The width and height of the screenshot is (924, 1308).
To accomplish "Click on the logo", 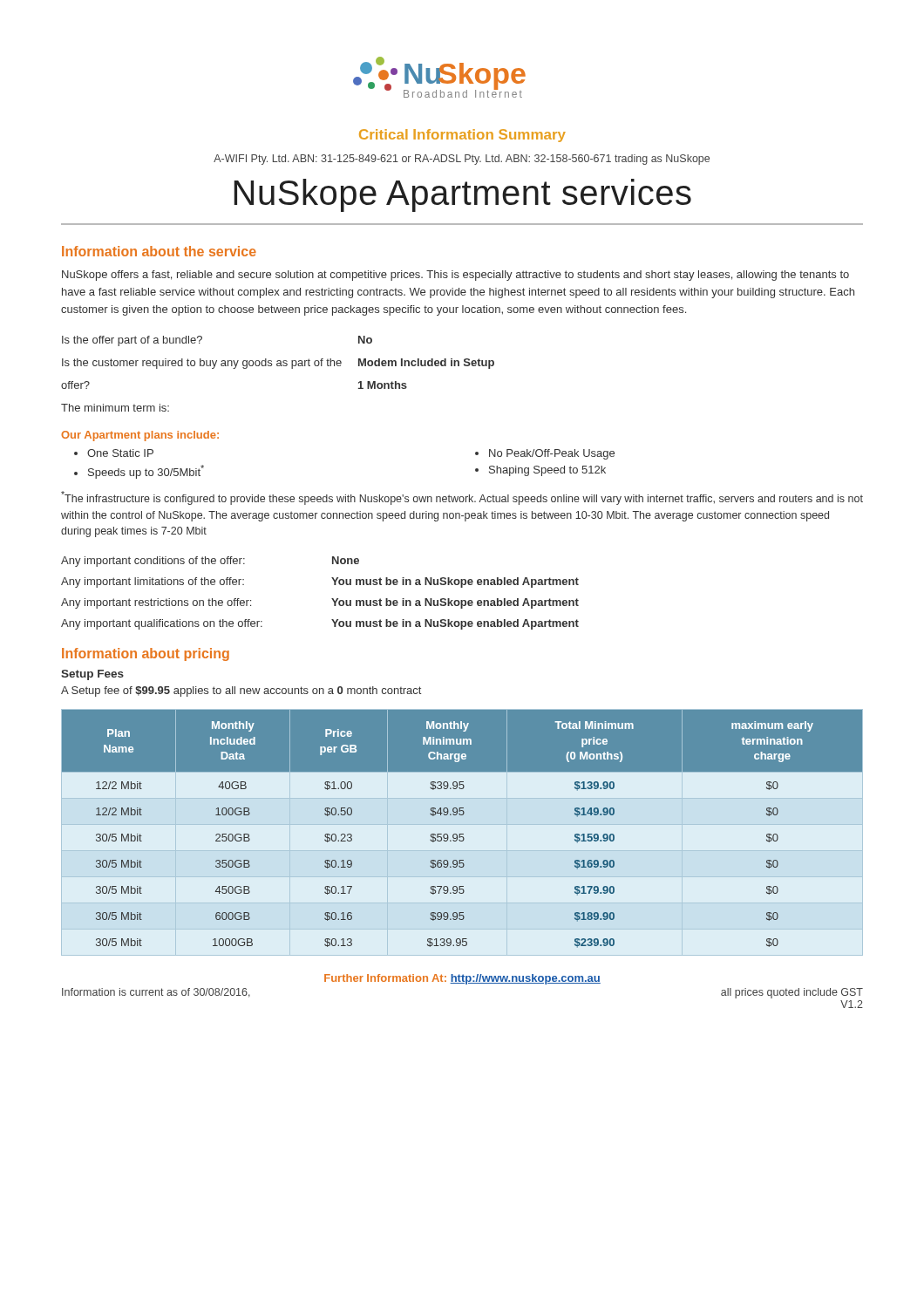I will click(462, 63).
